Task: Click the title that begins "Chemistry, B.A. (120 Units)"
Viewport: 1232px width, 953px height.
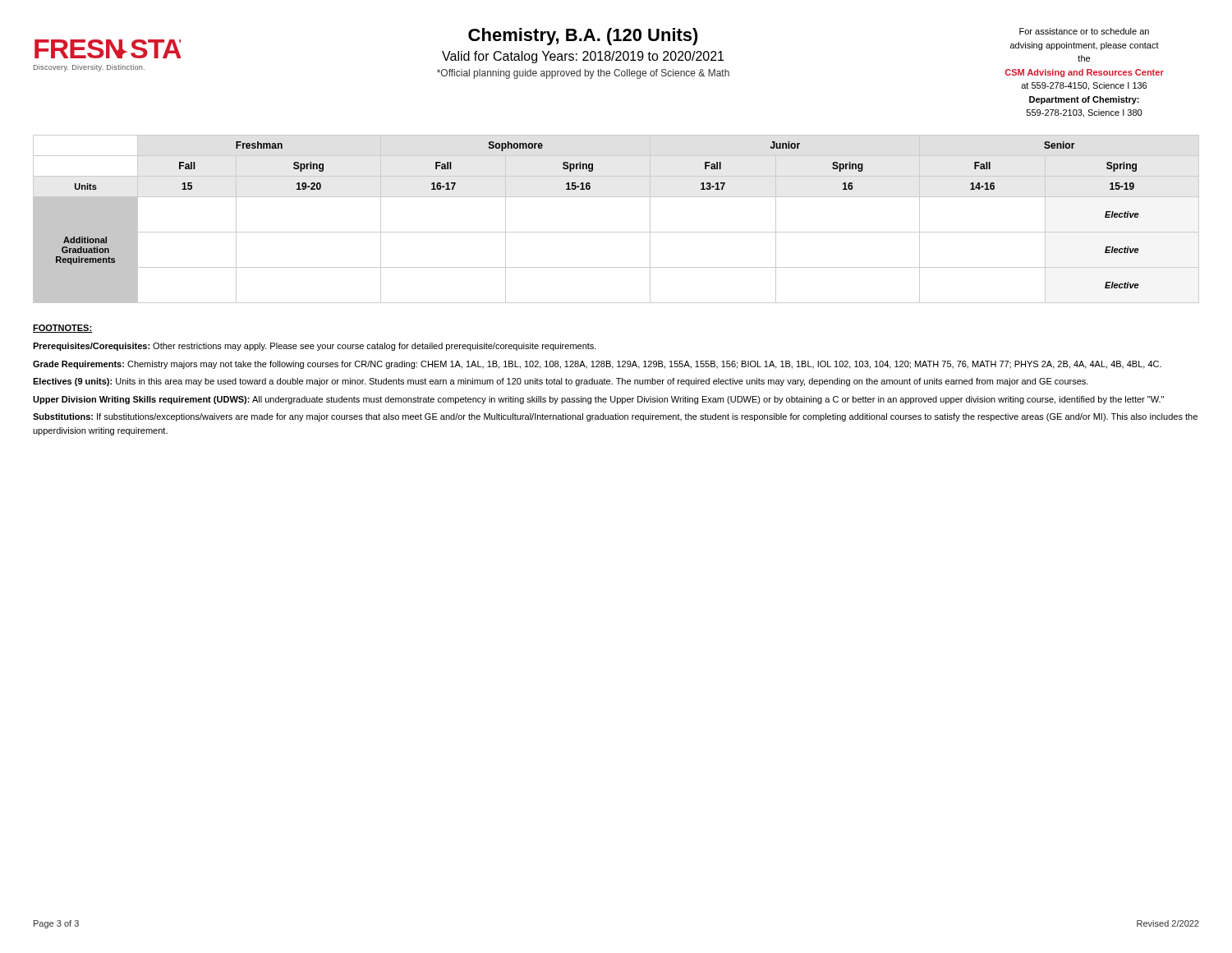Action: (x=583, y=52)
